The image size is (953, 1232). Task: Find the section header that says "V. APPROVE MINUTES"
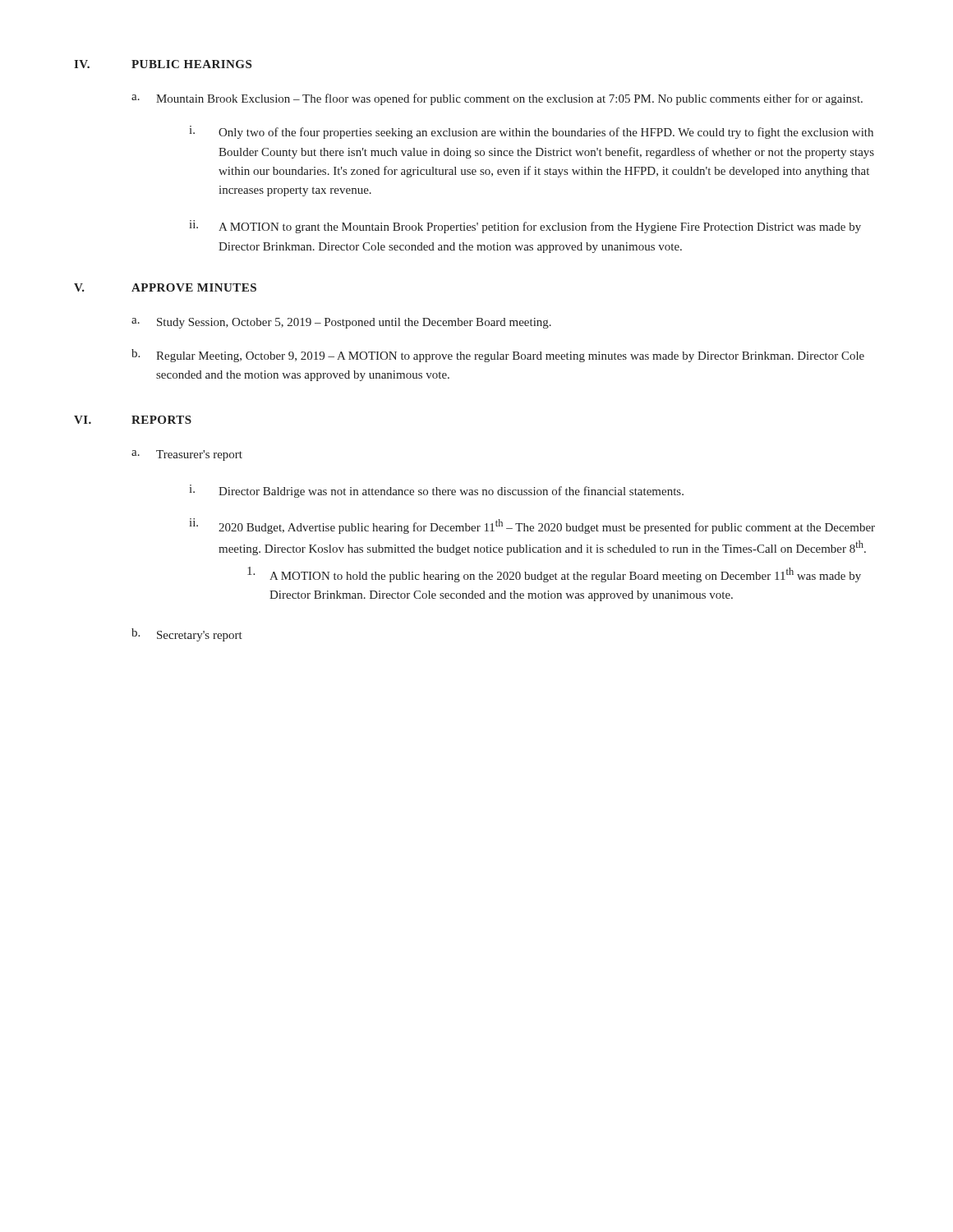coord(166,288)
